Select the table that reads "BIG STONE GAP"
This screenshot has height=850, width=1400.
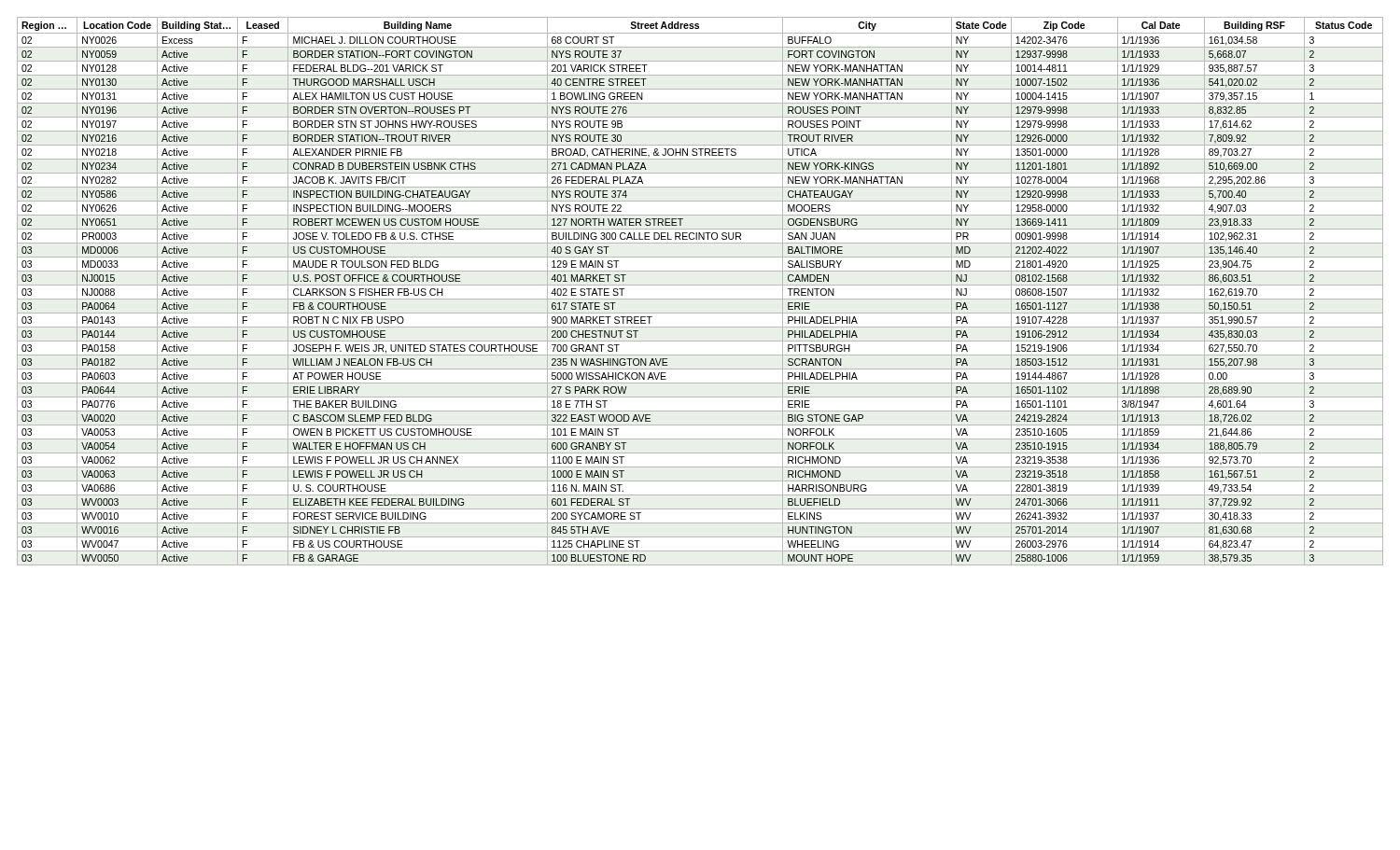click(x=700, y=291)
